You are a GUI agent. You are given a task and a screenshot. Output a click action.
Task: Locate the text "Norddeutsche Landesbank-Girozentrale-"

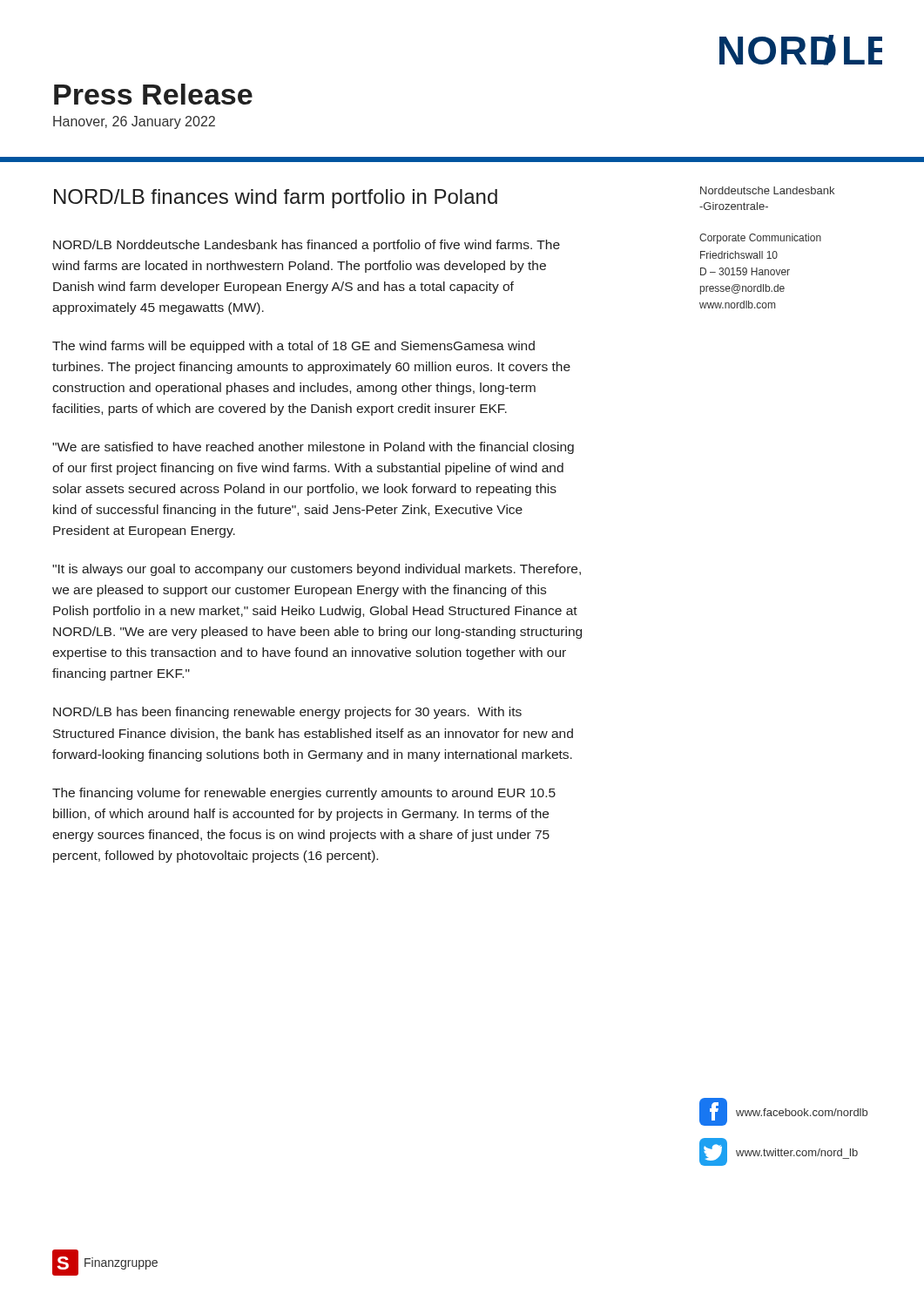pos(767,198)
